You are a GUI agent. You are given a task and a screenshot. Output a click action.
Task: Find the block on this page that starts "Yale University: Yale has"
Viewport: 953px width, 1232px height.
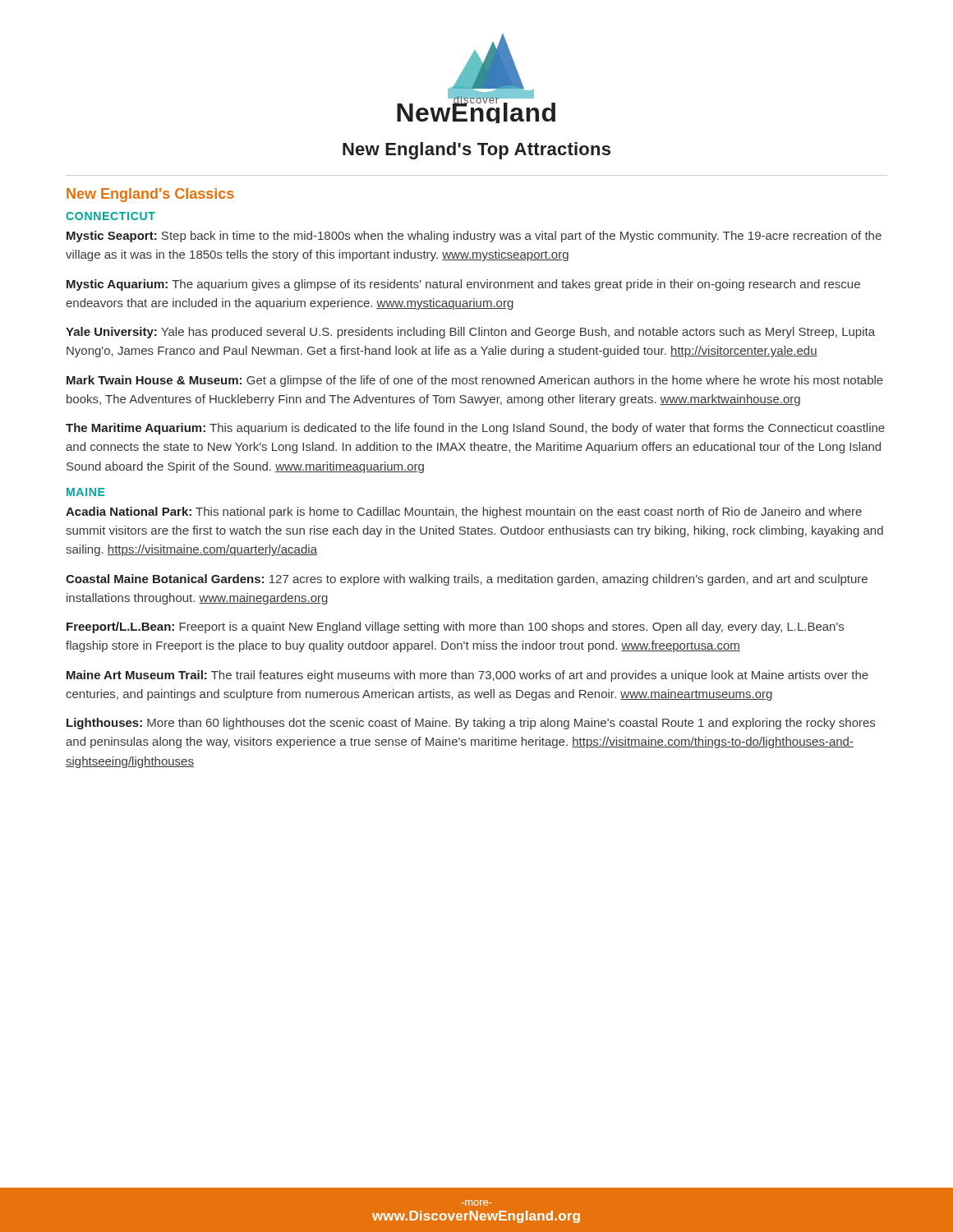click(x=470, y=341)
